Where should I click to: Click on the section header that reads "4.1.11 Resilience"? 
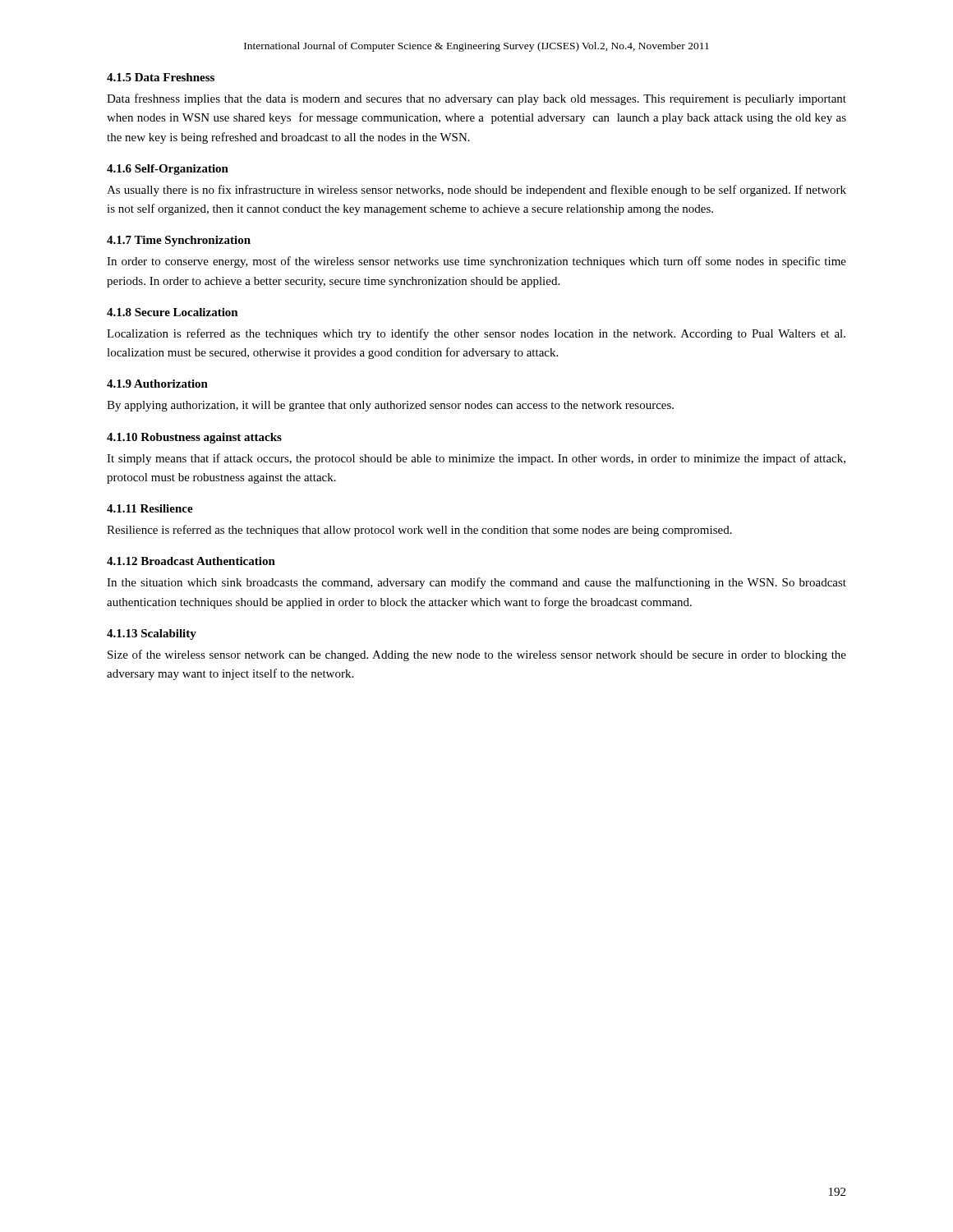(150, 508)
